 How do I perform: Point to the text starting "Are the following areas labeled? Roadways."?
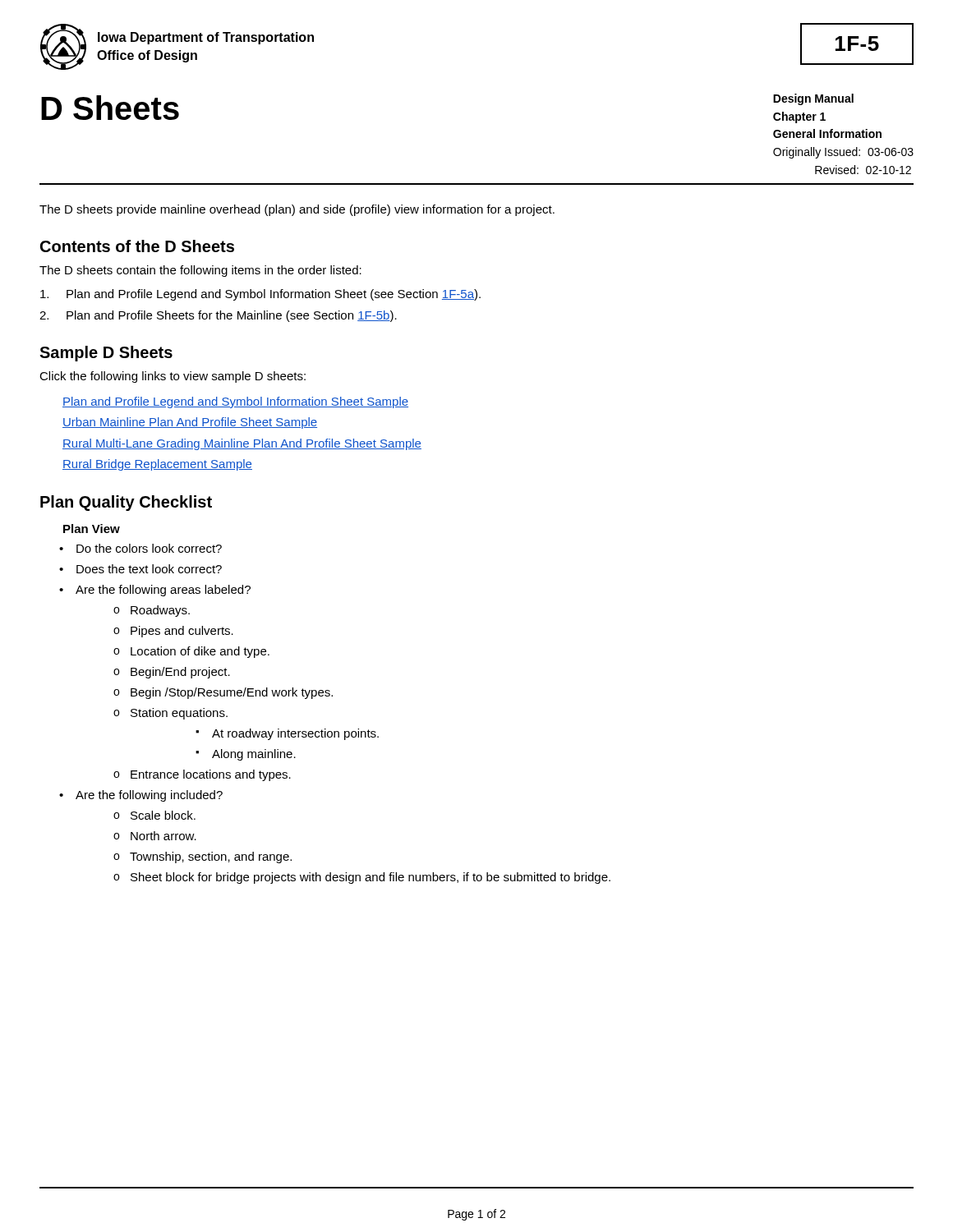(163, 591)
